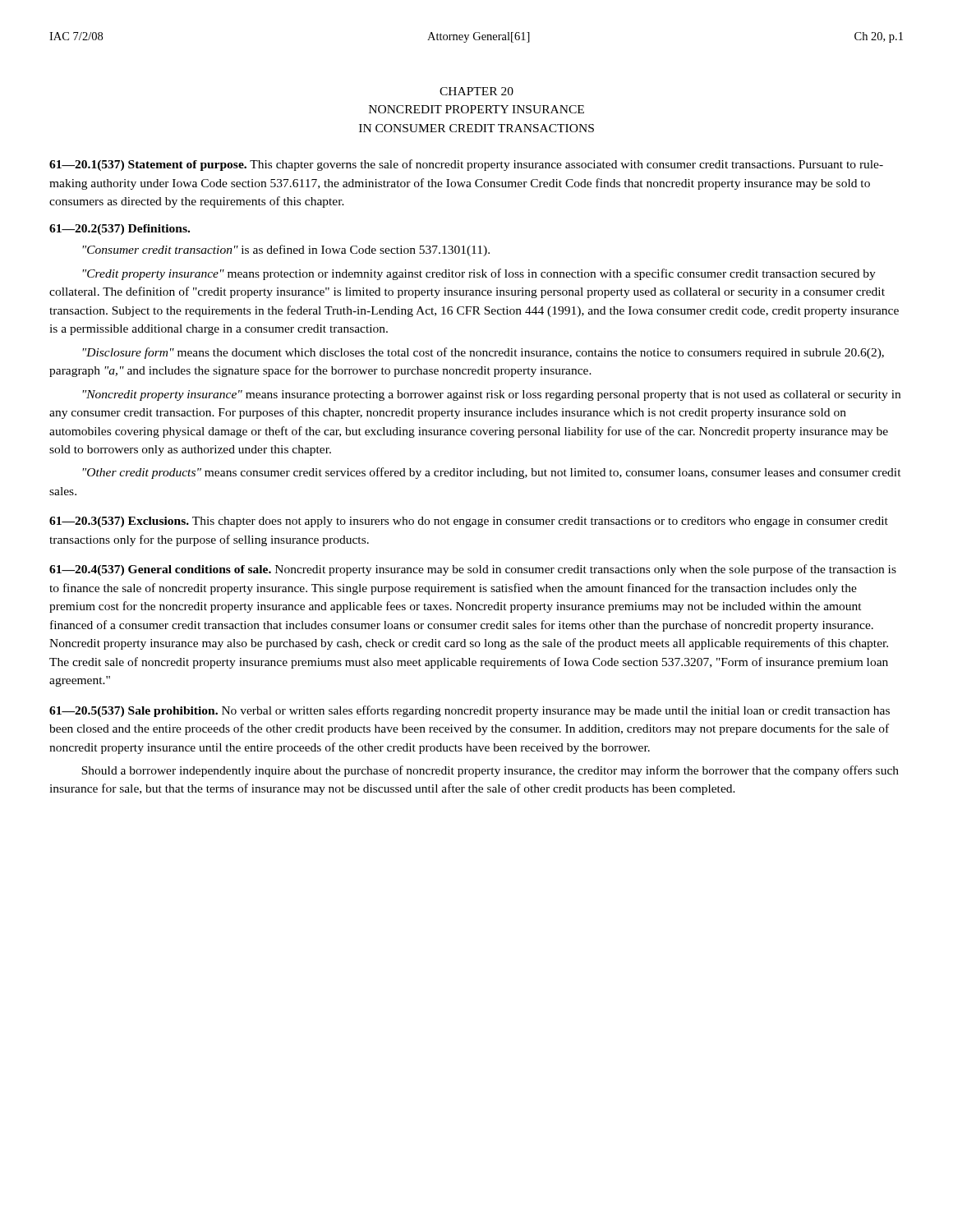This screenshot has height=1232, width=953.
Task: Find the section header on this page that starts "61—20.5(537) Sale prohibition. No verbal or"
Action: coord(470,728)
